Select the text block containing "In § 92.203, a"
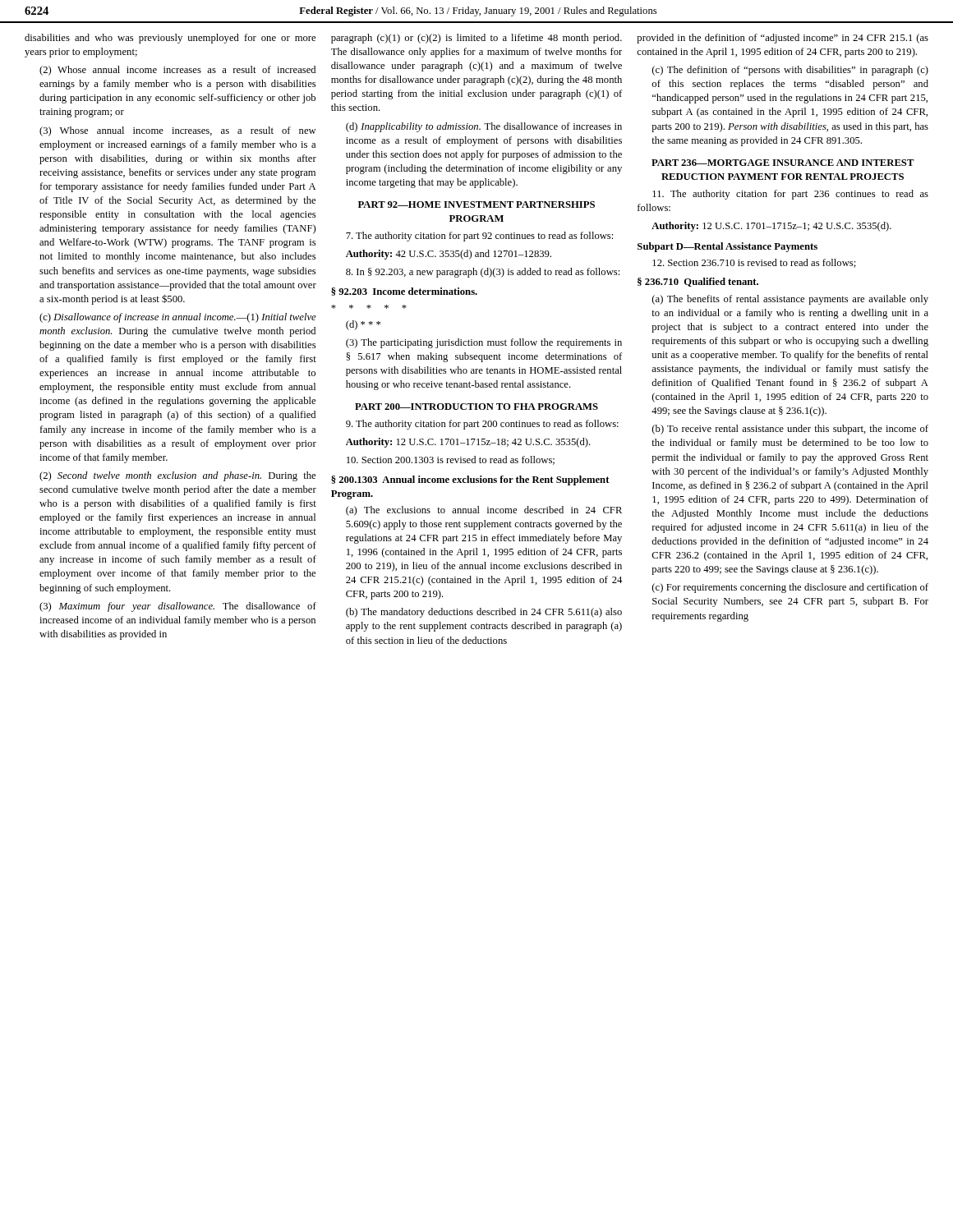Image resolution: width=953 pixels, height=1232 pixels. coord(476,273)
